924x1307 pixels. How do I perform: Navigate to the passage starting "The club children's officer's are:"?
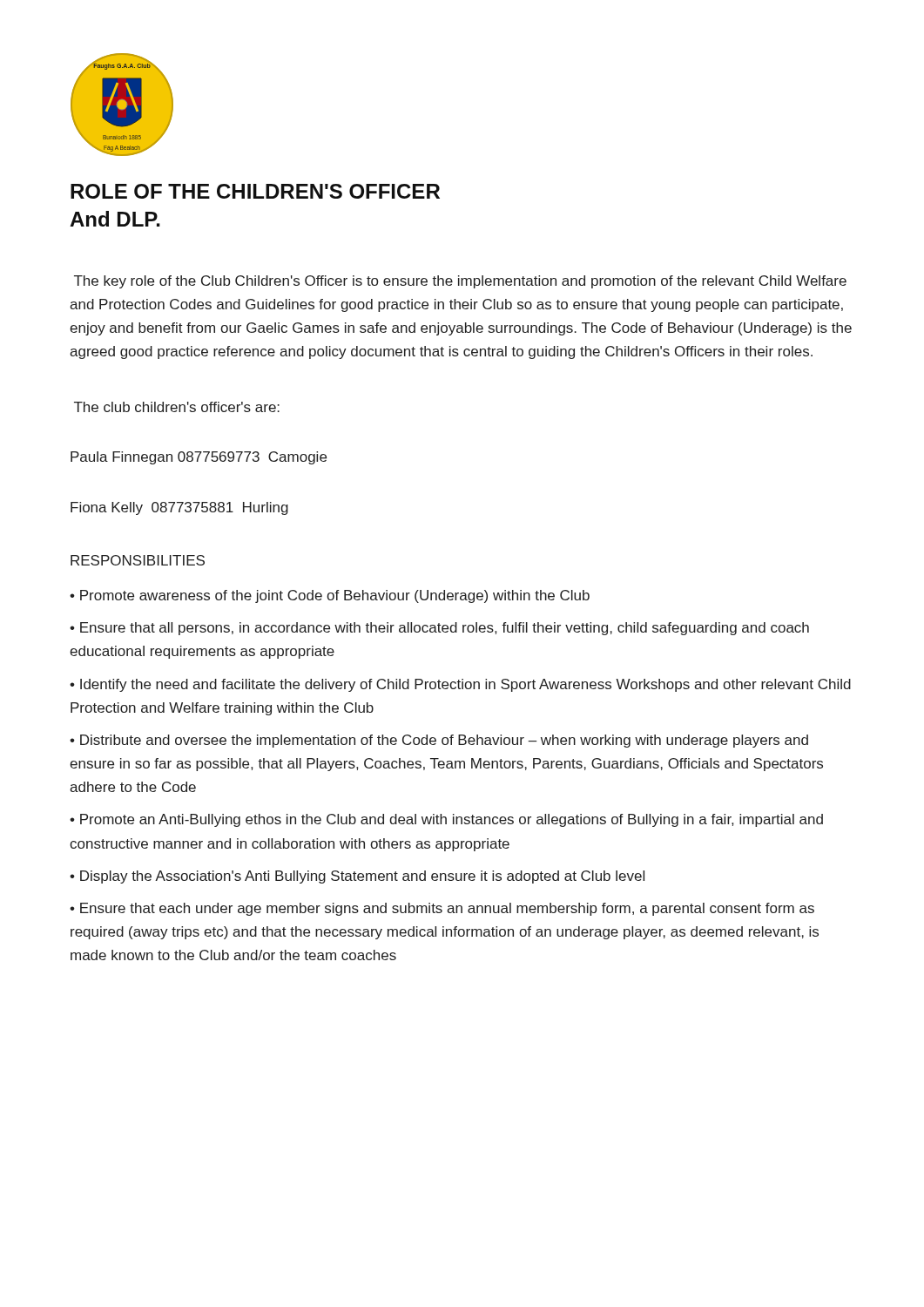(175, 407)
